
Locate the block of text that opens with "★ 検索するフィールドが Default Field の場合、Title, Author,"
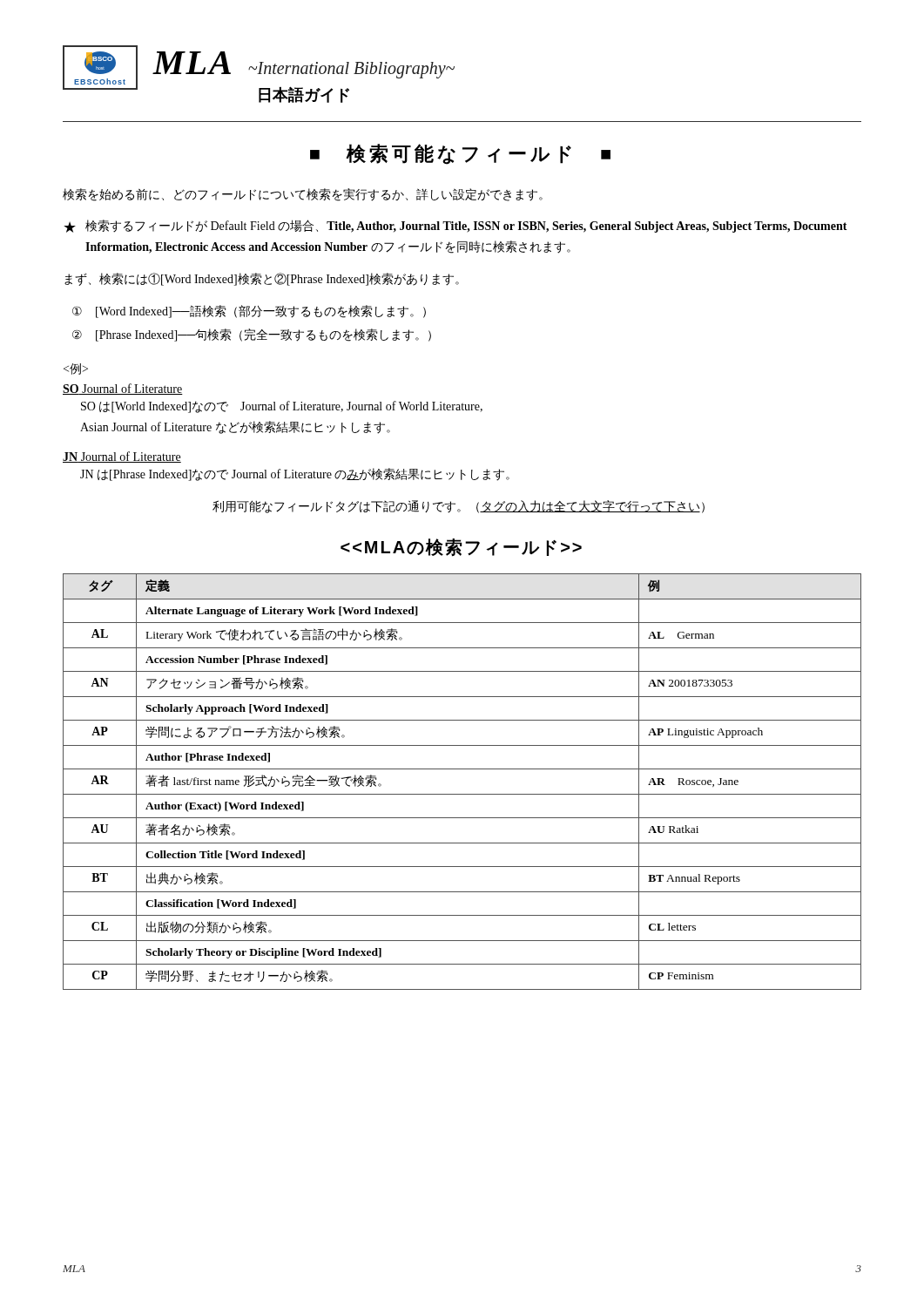point(462,237)
